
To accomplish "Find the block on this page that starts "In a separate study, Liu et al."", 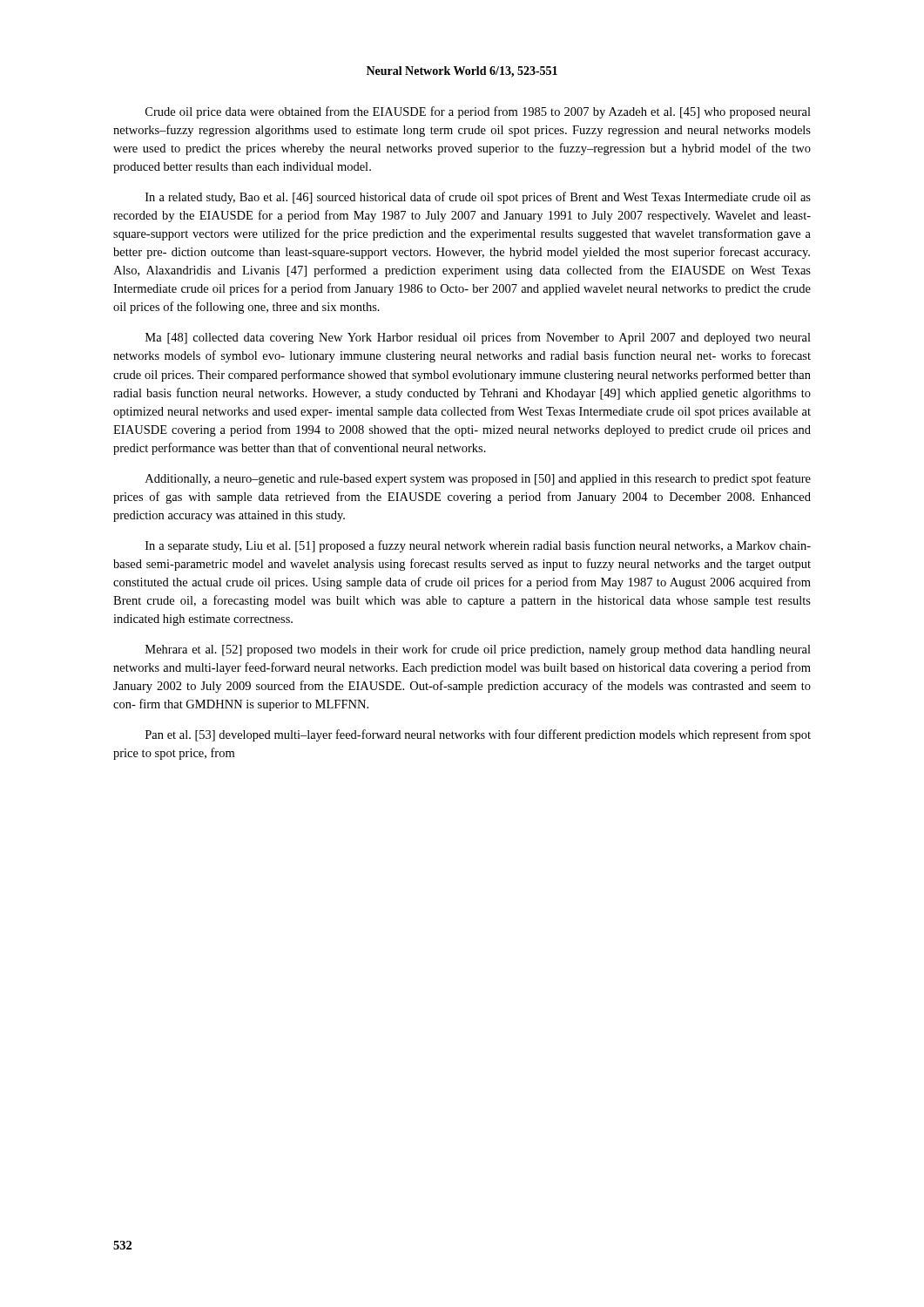I will pyautogui.click(x=462, y=582).
